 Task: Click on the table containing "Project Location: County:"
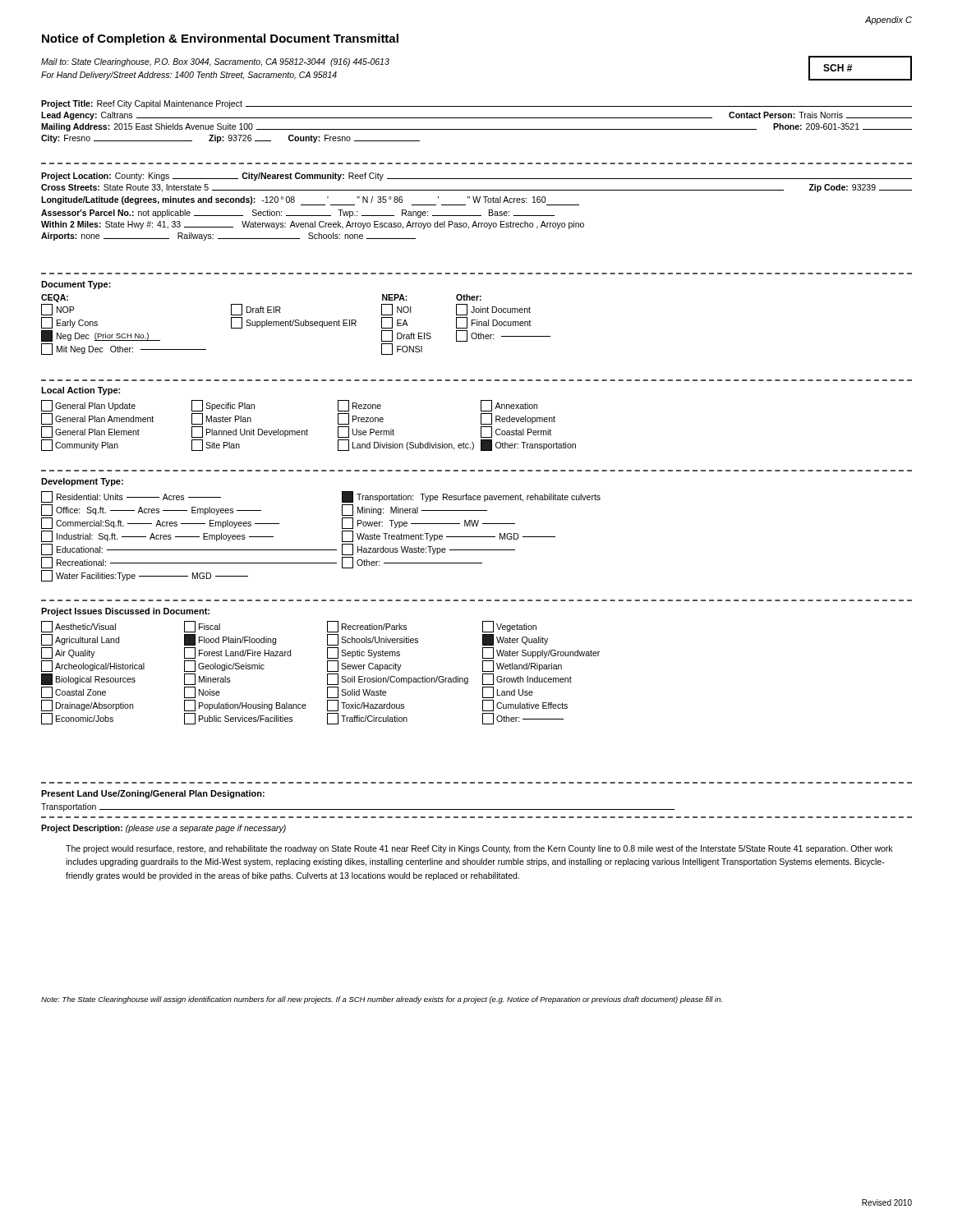(x=476, y=206)
